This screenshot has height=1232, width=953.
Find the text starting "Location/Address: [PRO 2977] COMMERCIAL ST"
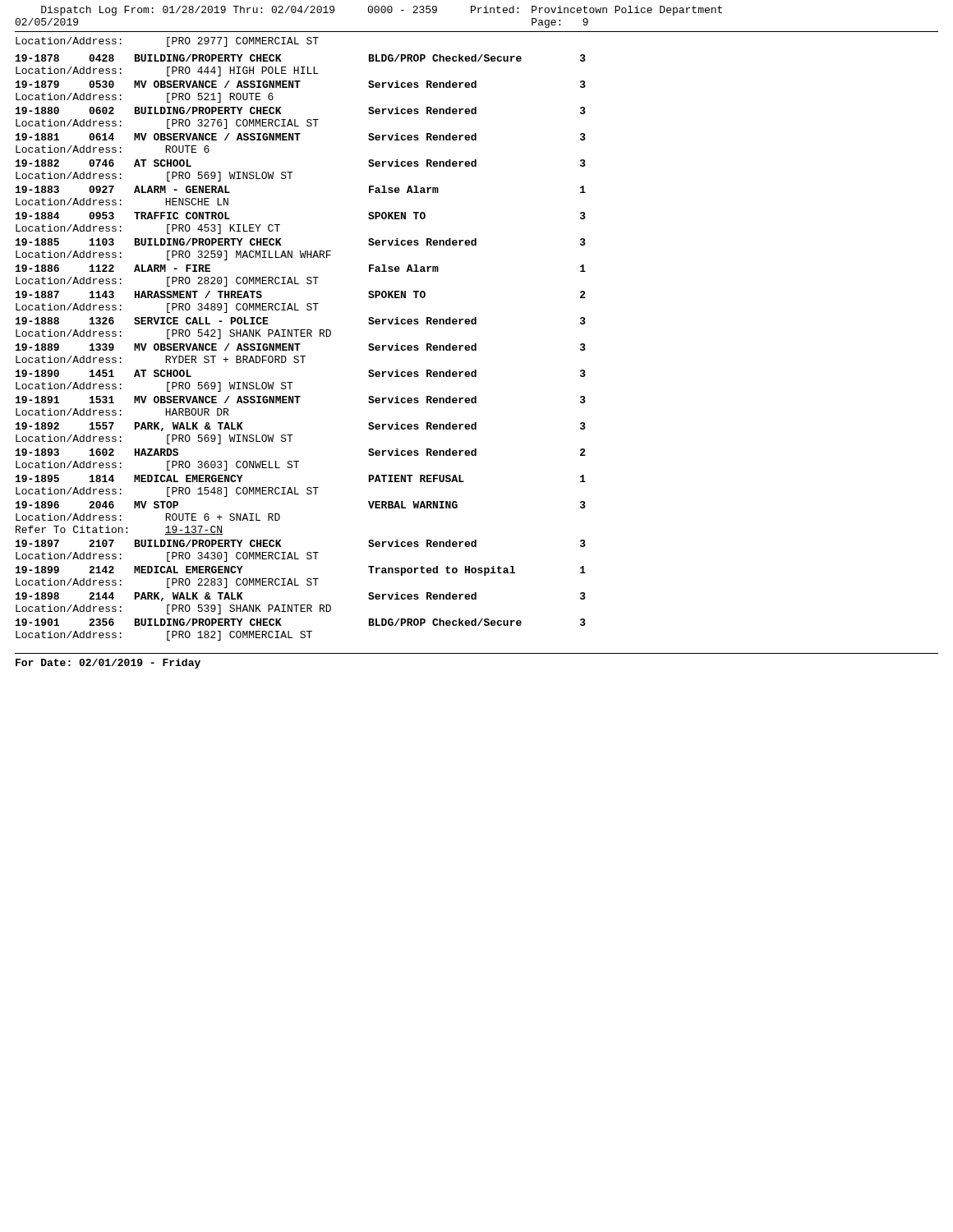[x=476, y=42]
